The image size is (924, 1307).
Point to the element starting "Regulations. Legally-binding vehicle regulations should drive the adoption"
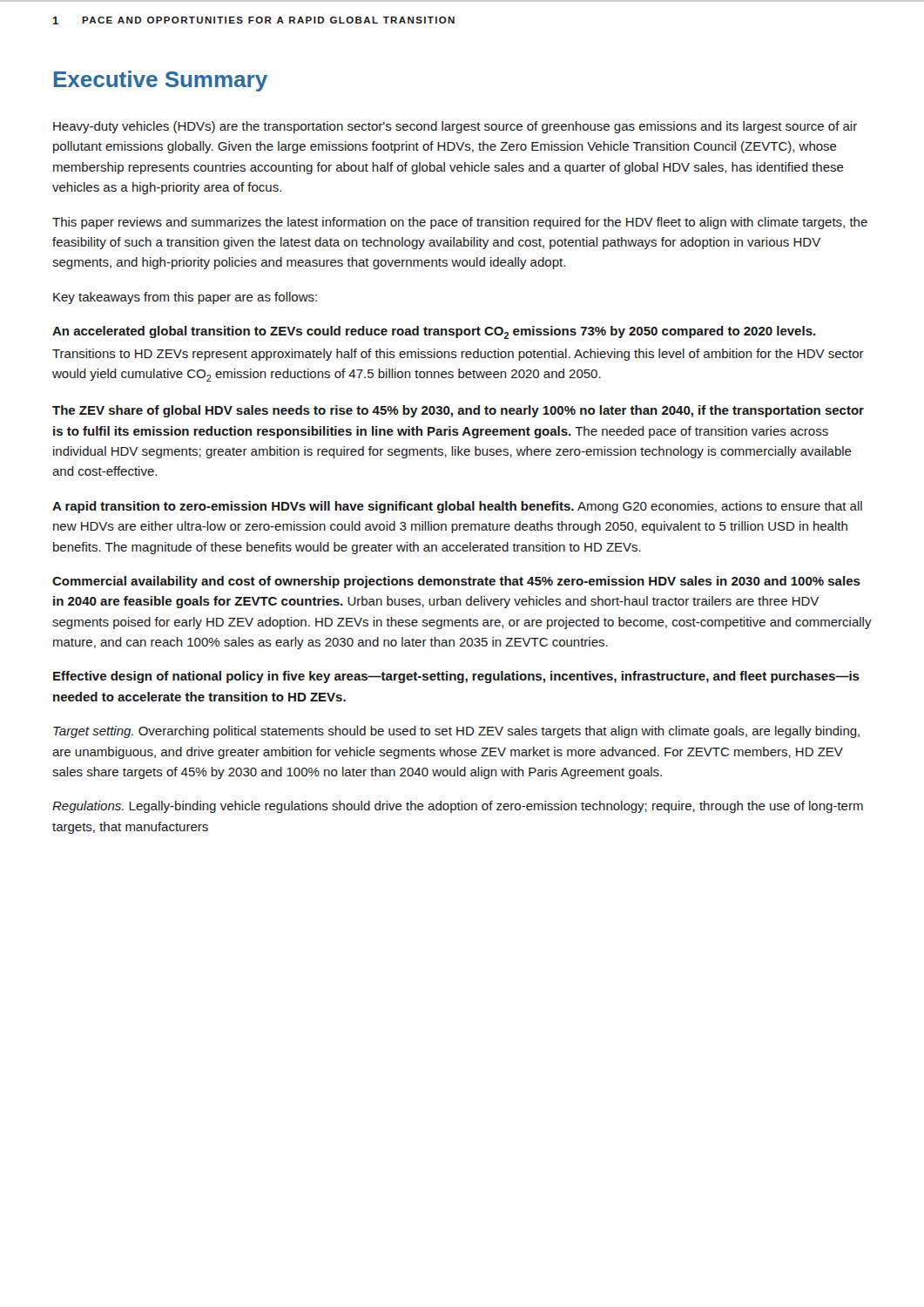[462, 816]
